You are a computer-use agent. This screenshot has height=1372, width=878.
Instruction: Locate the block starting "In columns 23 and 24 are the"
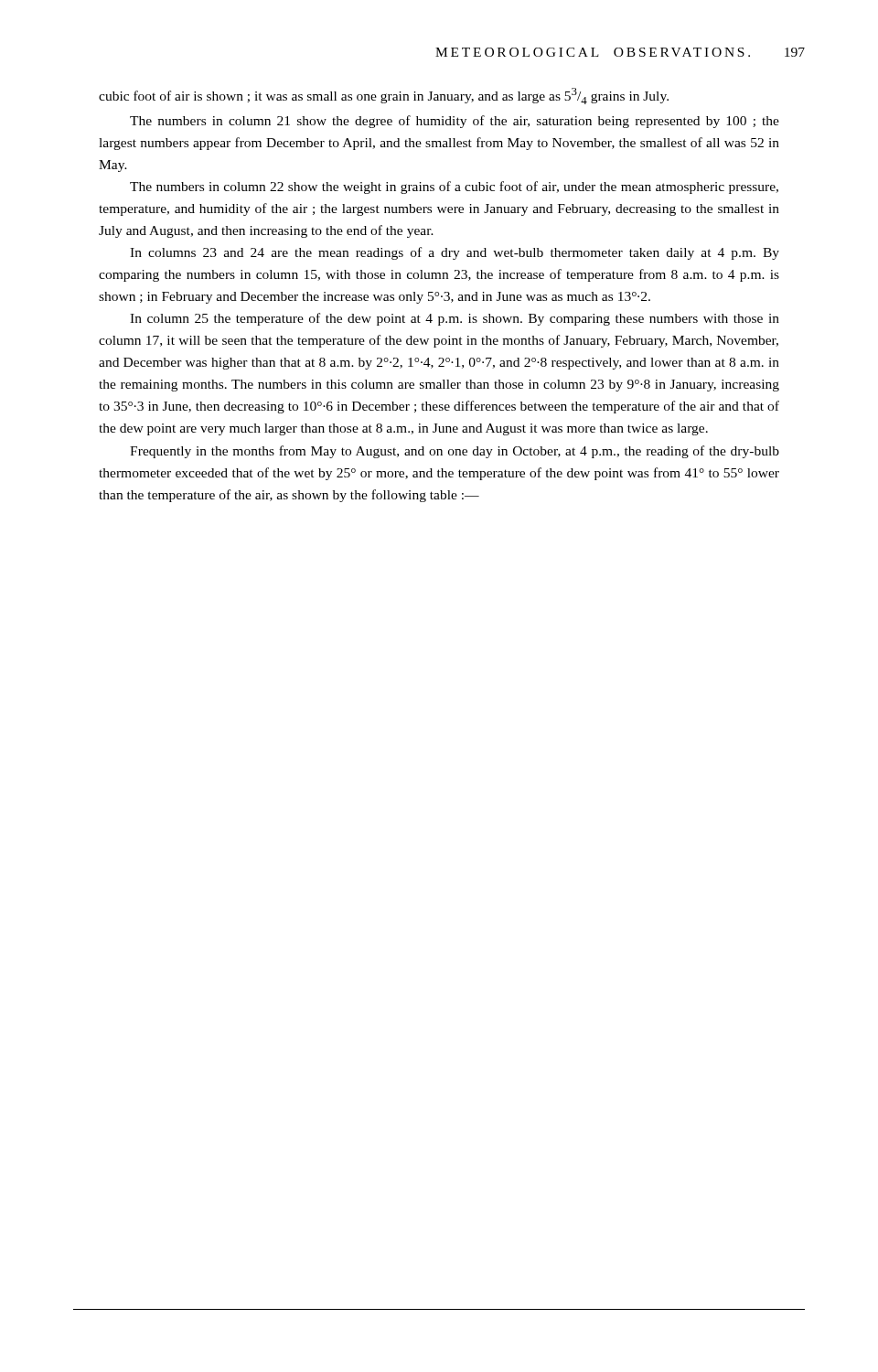coord(439,275)
